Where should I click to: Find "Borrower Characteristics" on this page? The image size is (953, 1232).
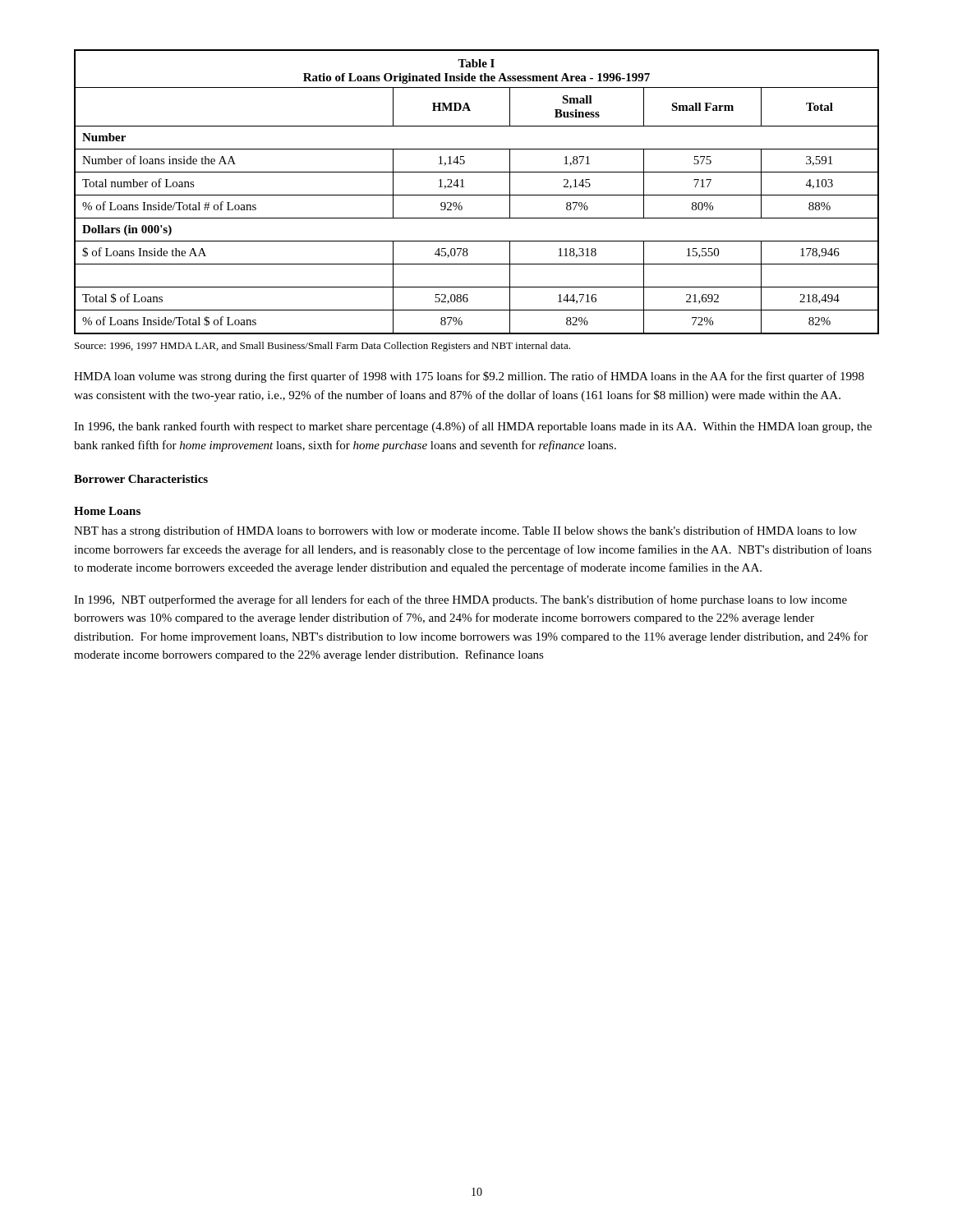click(x=141, y=479)
